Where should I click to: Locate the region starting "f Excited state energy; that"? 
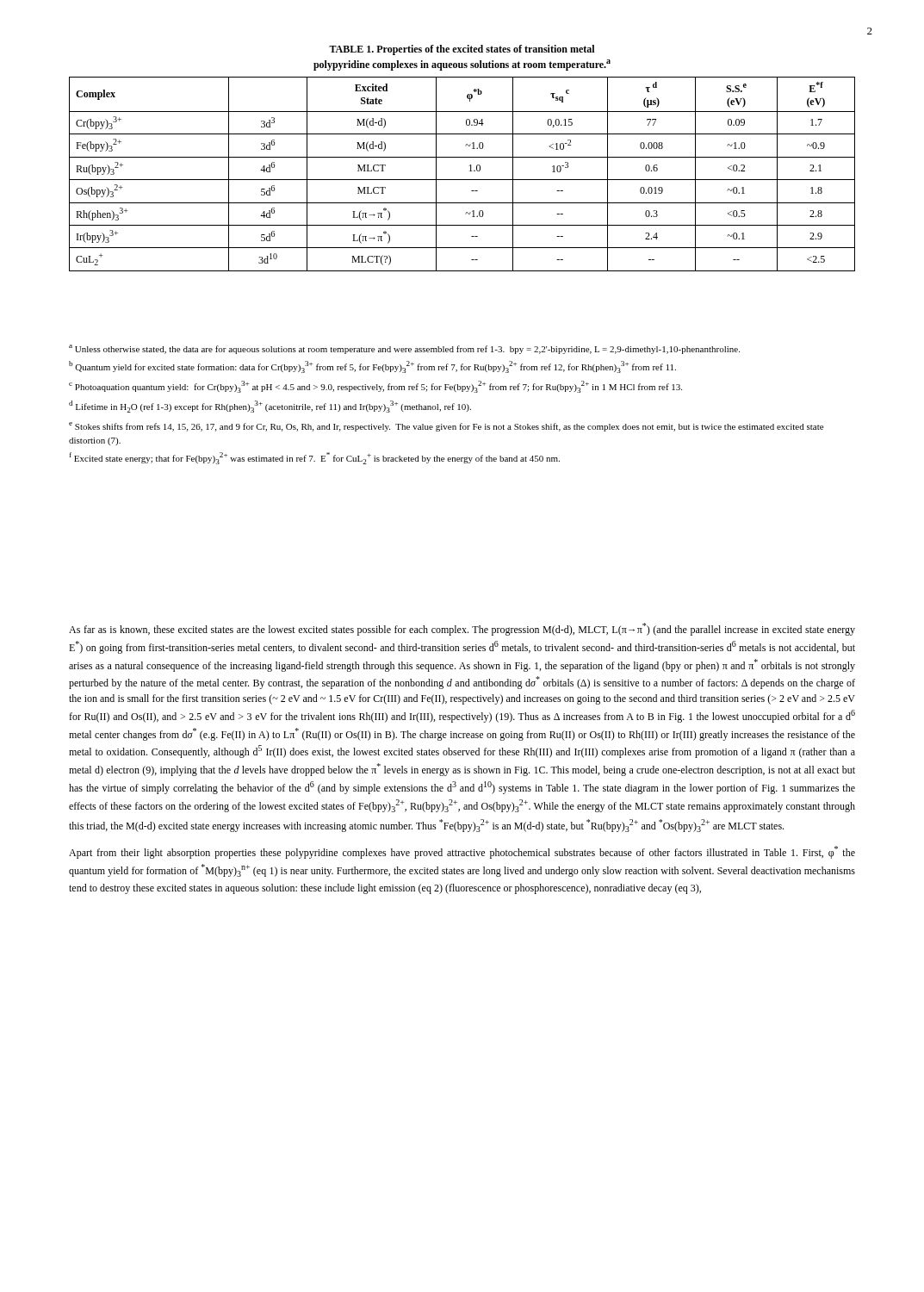315,458
